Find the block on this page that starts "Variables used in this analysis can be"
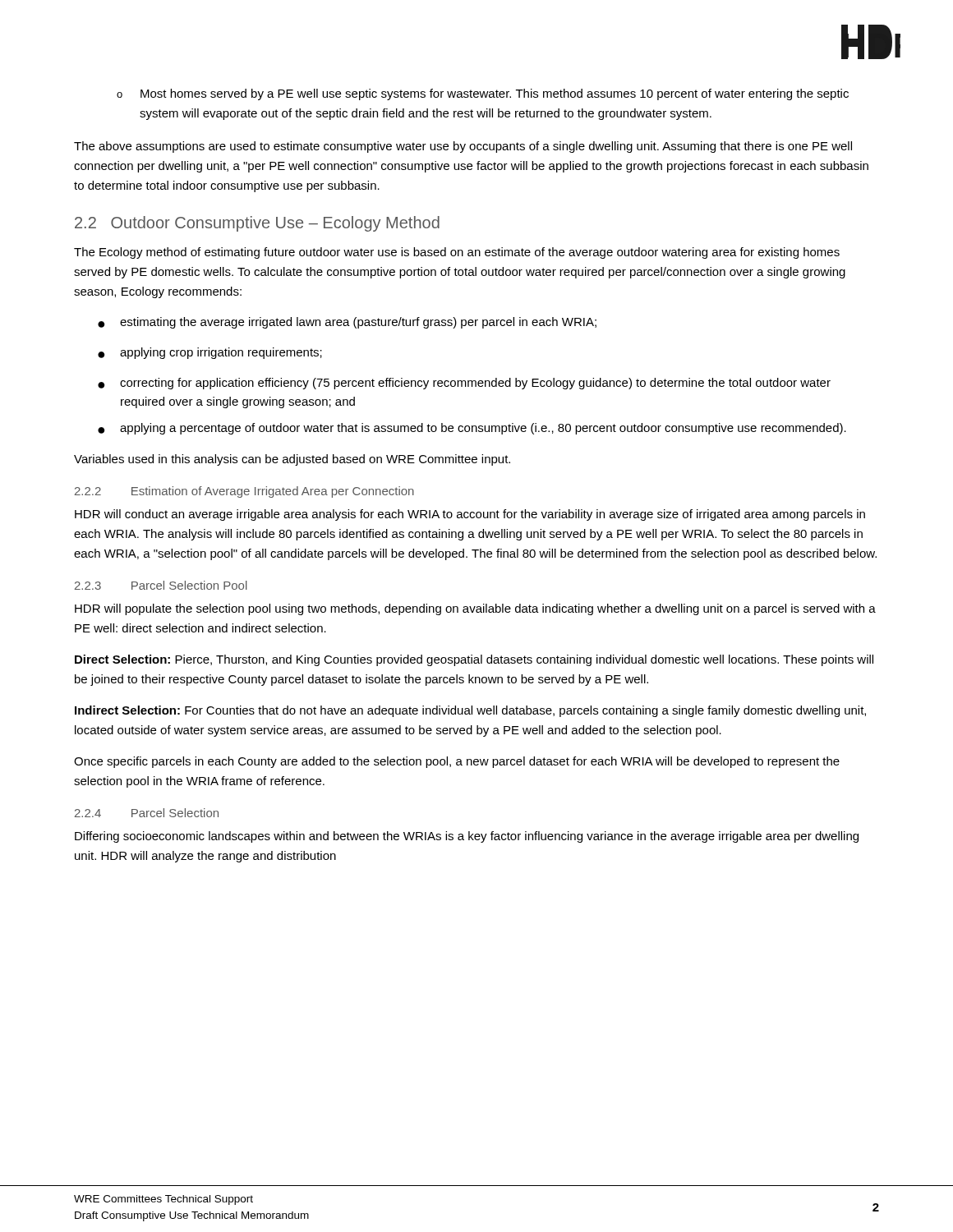The width and height of the screenshot is (953, 1232). (476, 459)
